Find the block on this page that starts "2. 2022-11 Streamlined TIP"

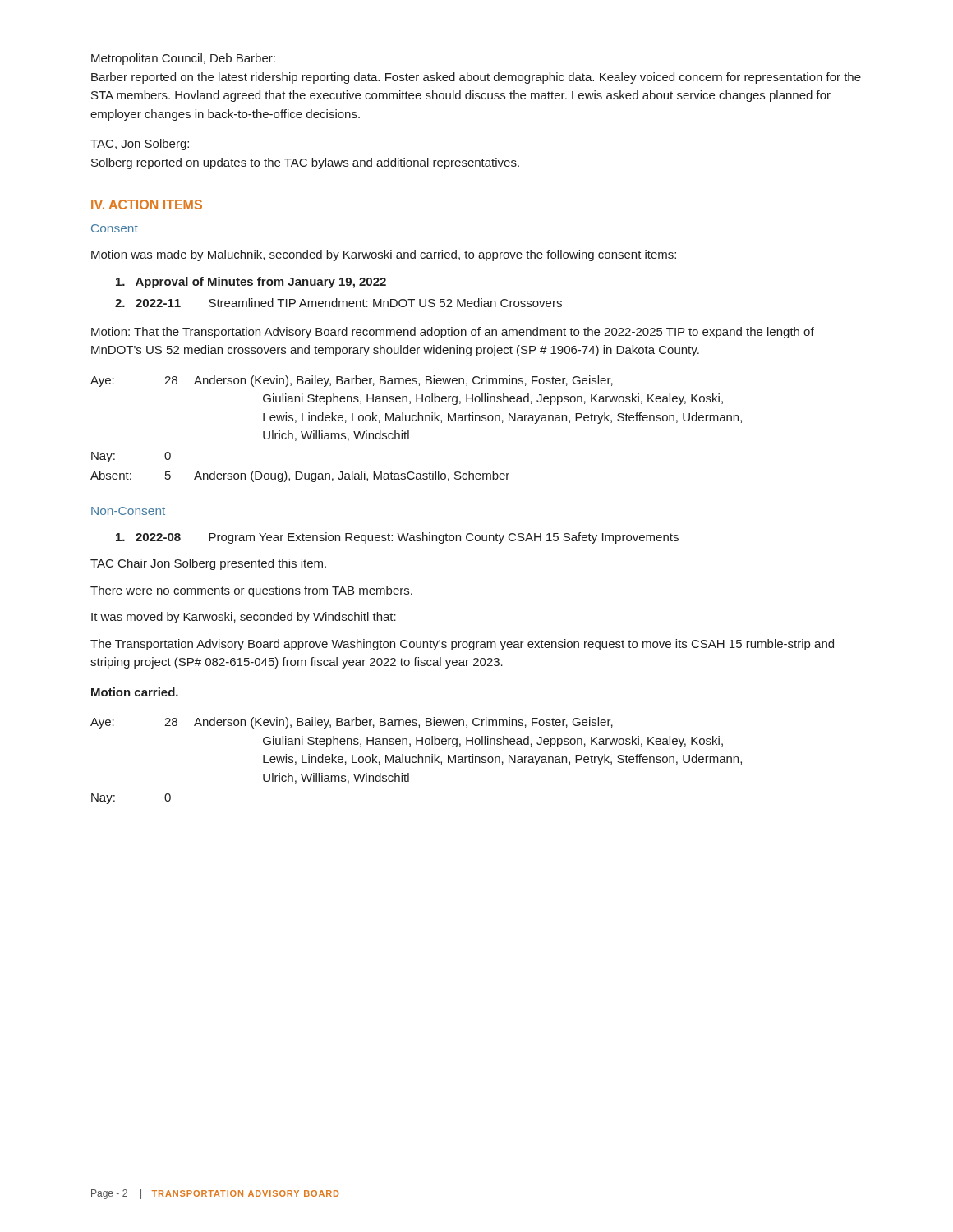coord(339,303)
